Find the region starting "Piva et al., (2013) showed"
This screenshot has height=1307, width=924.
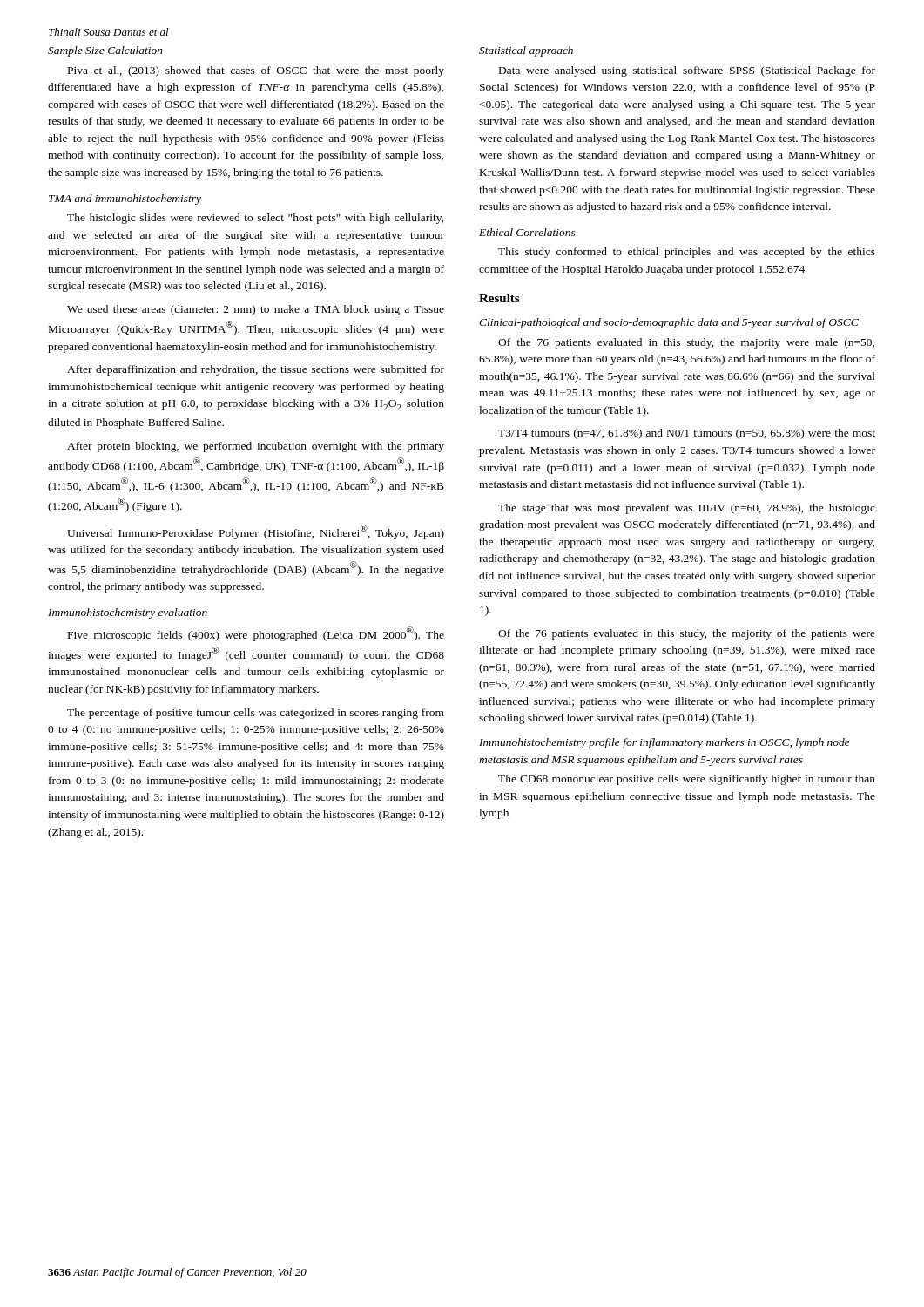click(246, 121)
